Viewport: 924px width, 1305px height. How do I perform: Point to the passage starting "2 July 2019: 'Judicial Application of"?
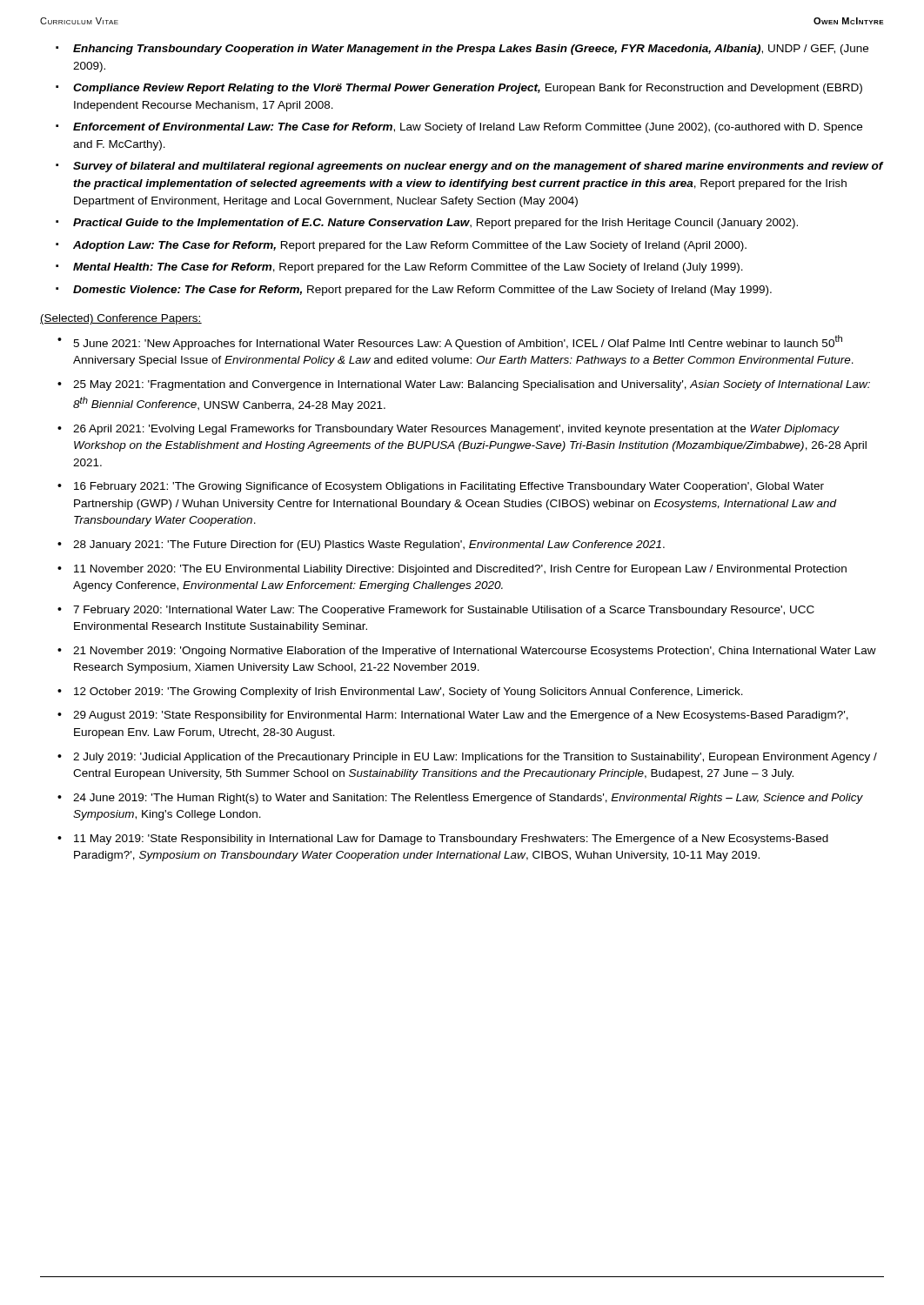coord(475,765)
